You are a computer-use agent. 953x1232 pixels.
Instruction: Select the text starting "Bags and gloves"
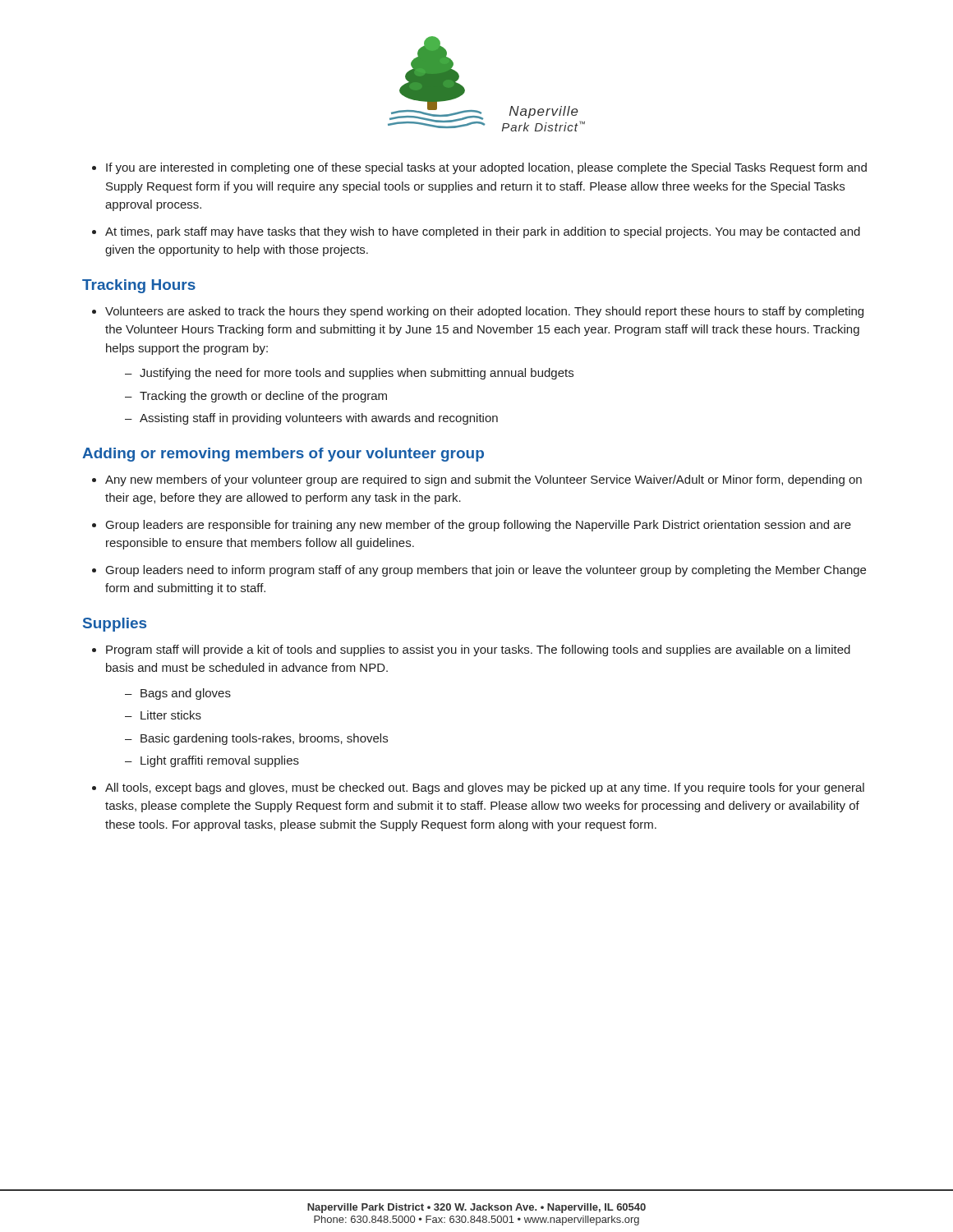pos(178,694)
